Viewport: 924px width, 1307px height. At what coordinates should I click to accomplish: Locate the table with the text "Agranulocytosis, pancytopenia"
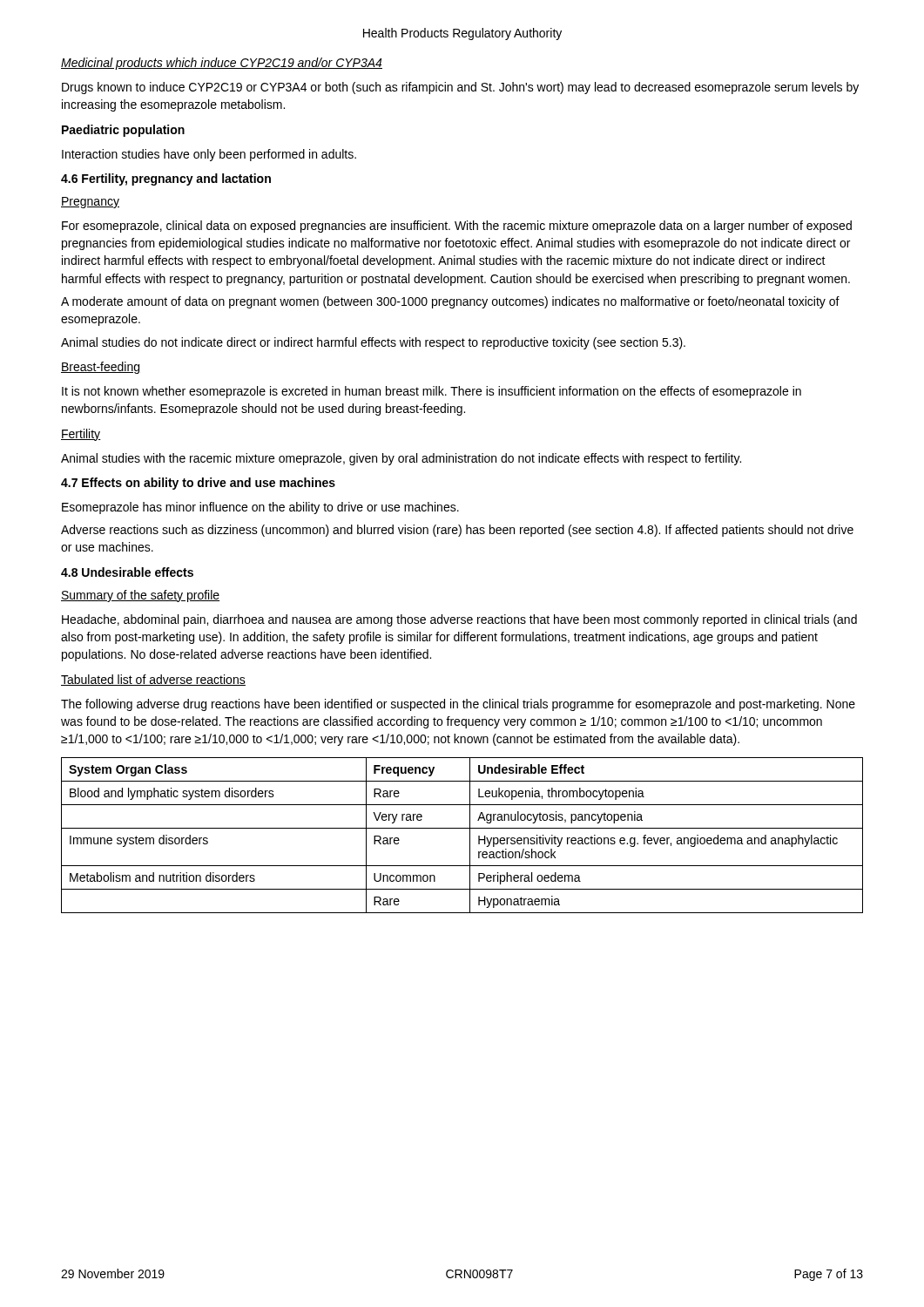coord(462,835)
